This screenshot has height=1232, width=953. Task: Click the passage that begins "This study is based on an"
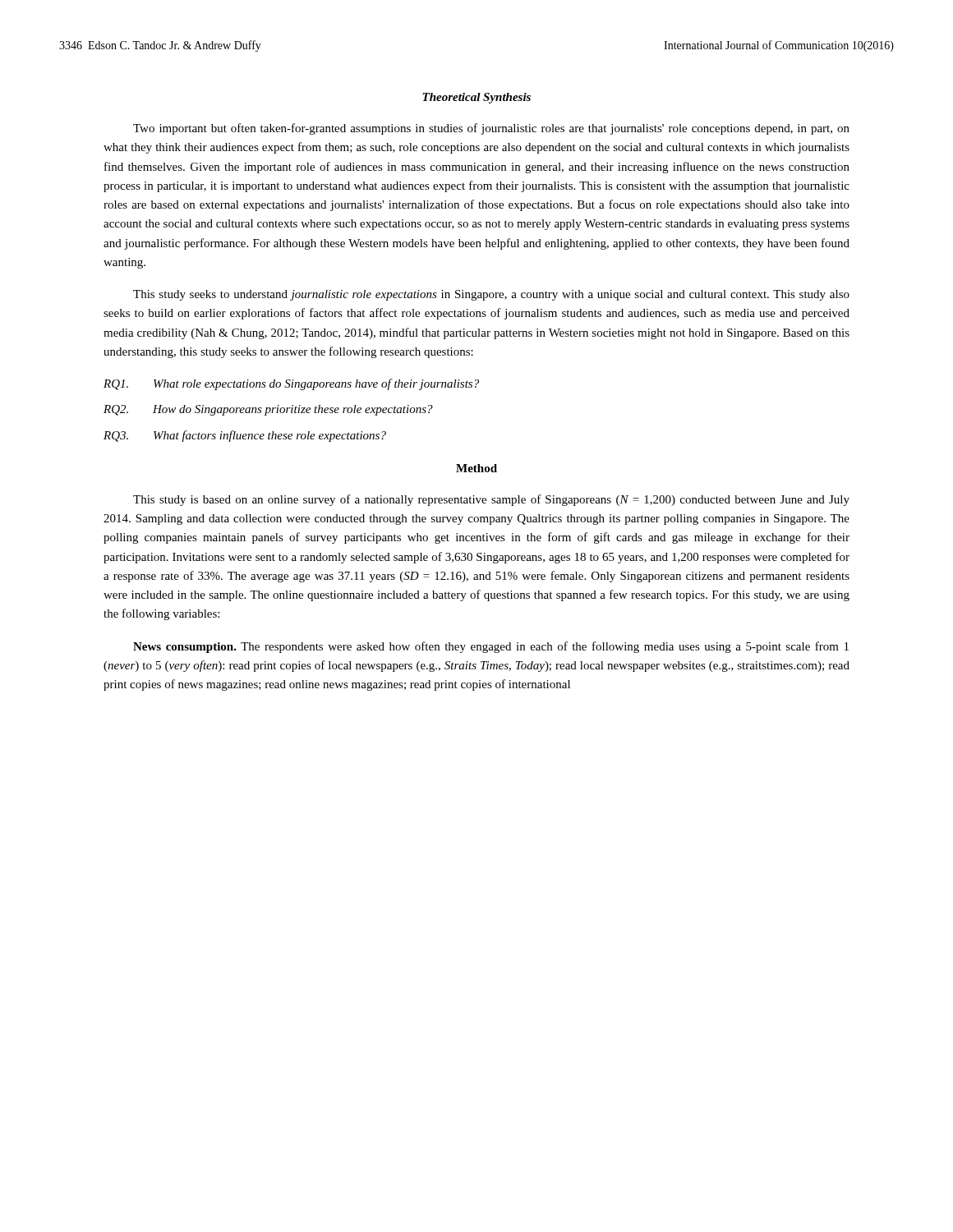point(476,556)
